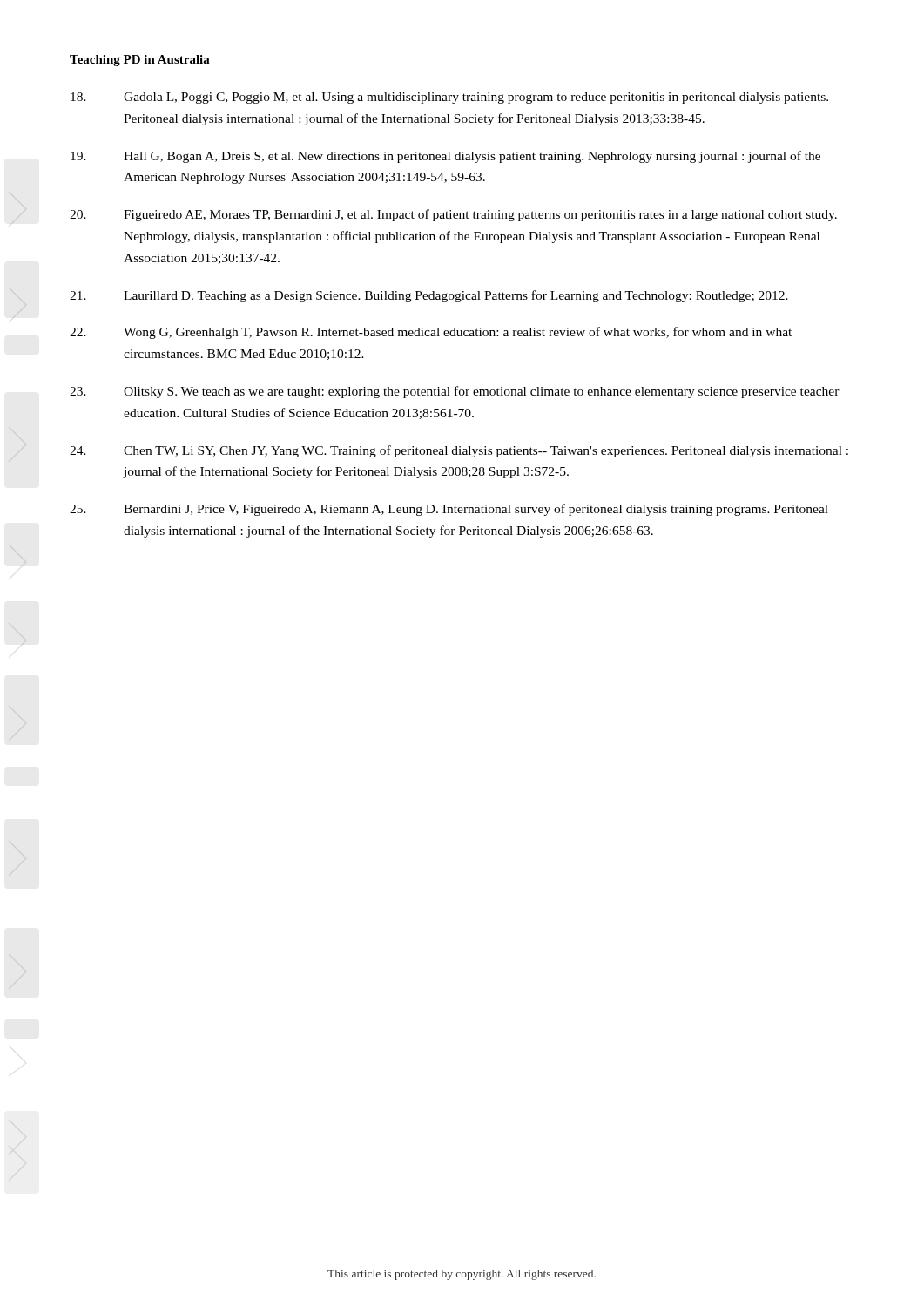The width and height of the screenshot is (924, 1307).
Task: Select the element starting "25. Bernardini J, Price V, Figueiredo A,"
Action: coord(462,520)
